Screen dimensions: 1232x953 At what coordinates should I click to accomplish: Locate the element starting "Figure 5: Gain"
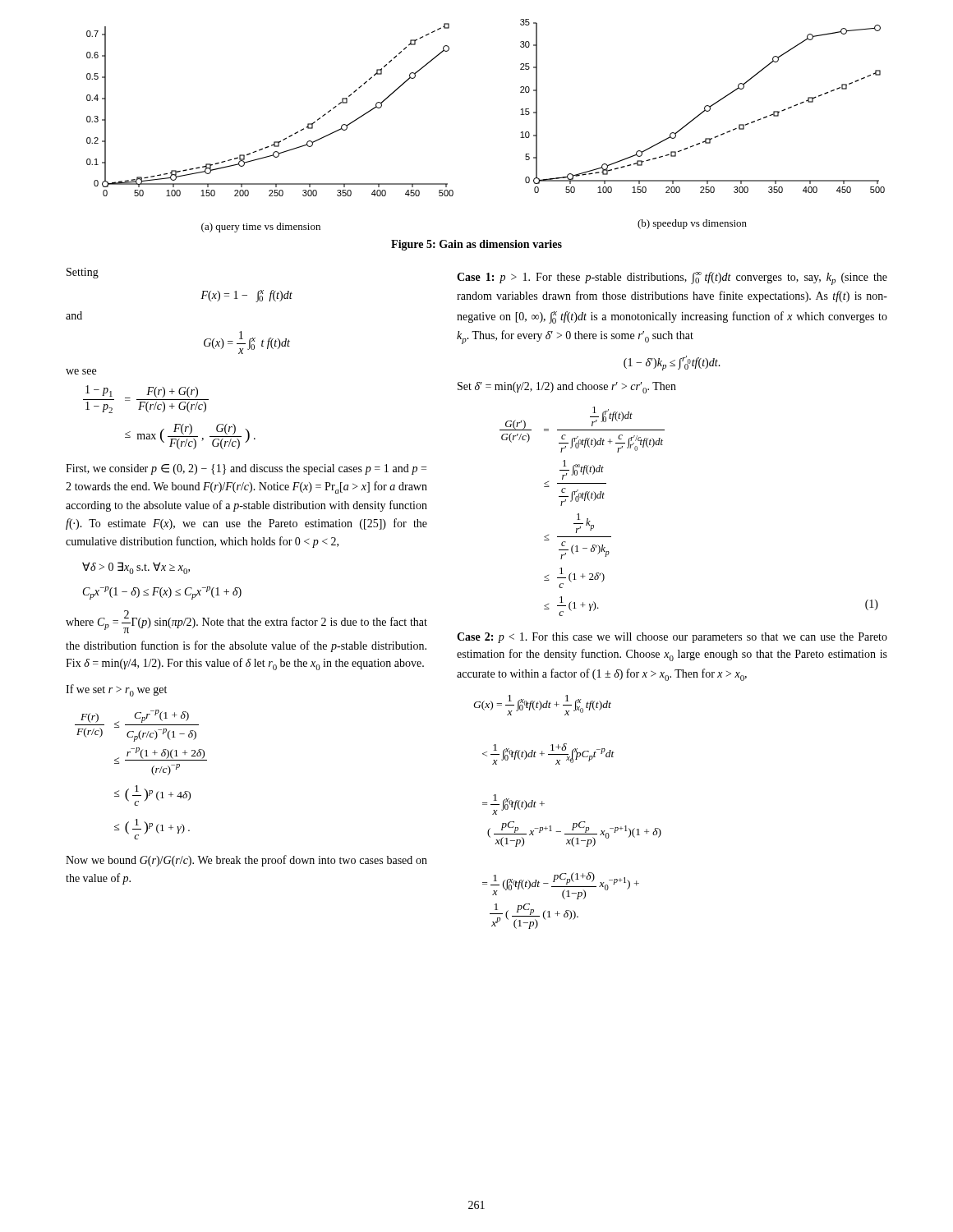476,244
